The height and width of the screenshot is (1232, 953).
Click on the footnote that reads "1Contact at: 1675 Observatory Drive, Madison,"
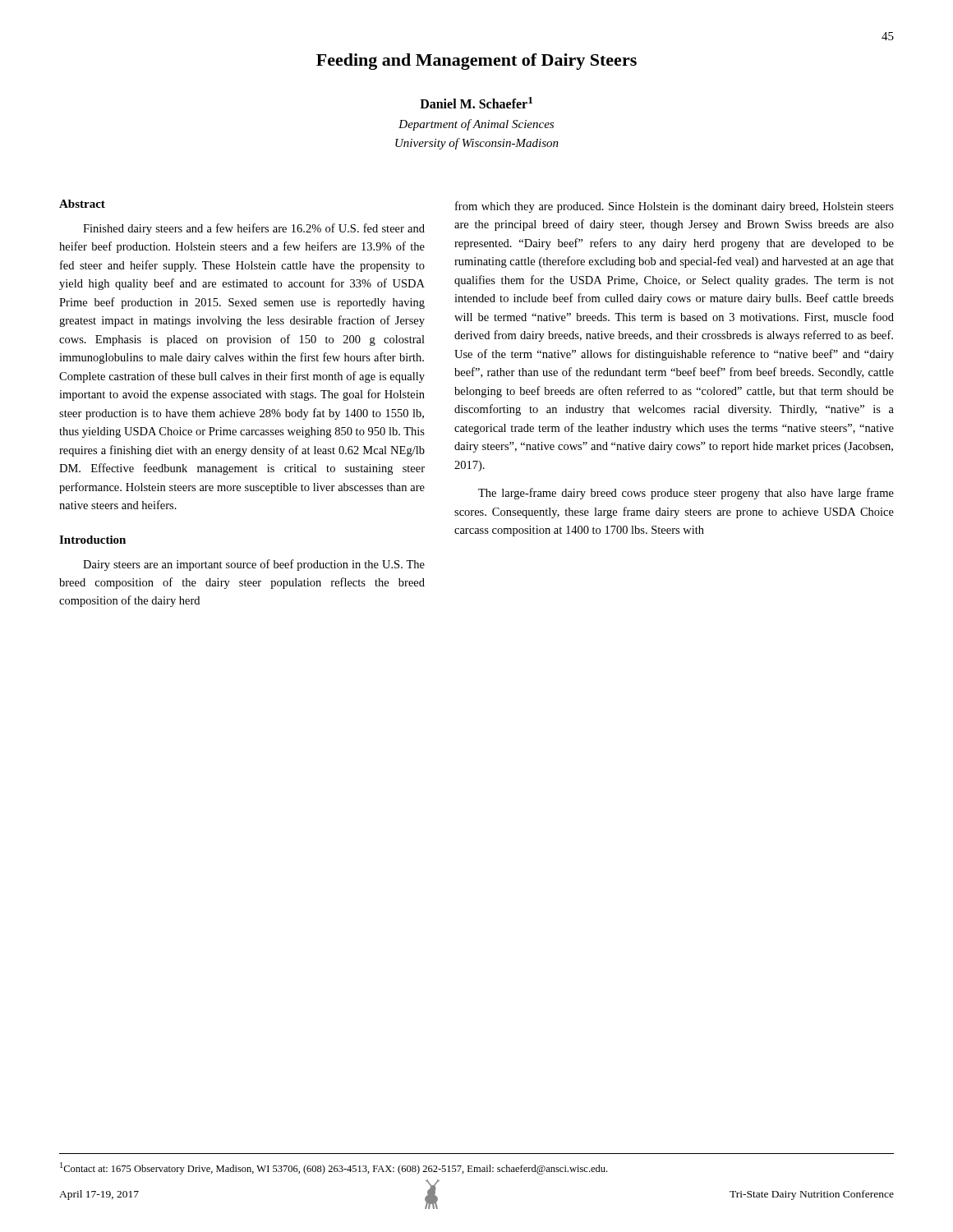click(x=334, y=1167)
